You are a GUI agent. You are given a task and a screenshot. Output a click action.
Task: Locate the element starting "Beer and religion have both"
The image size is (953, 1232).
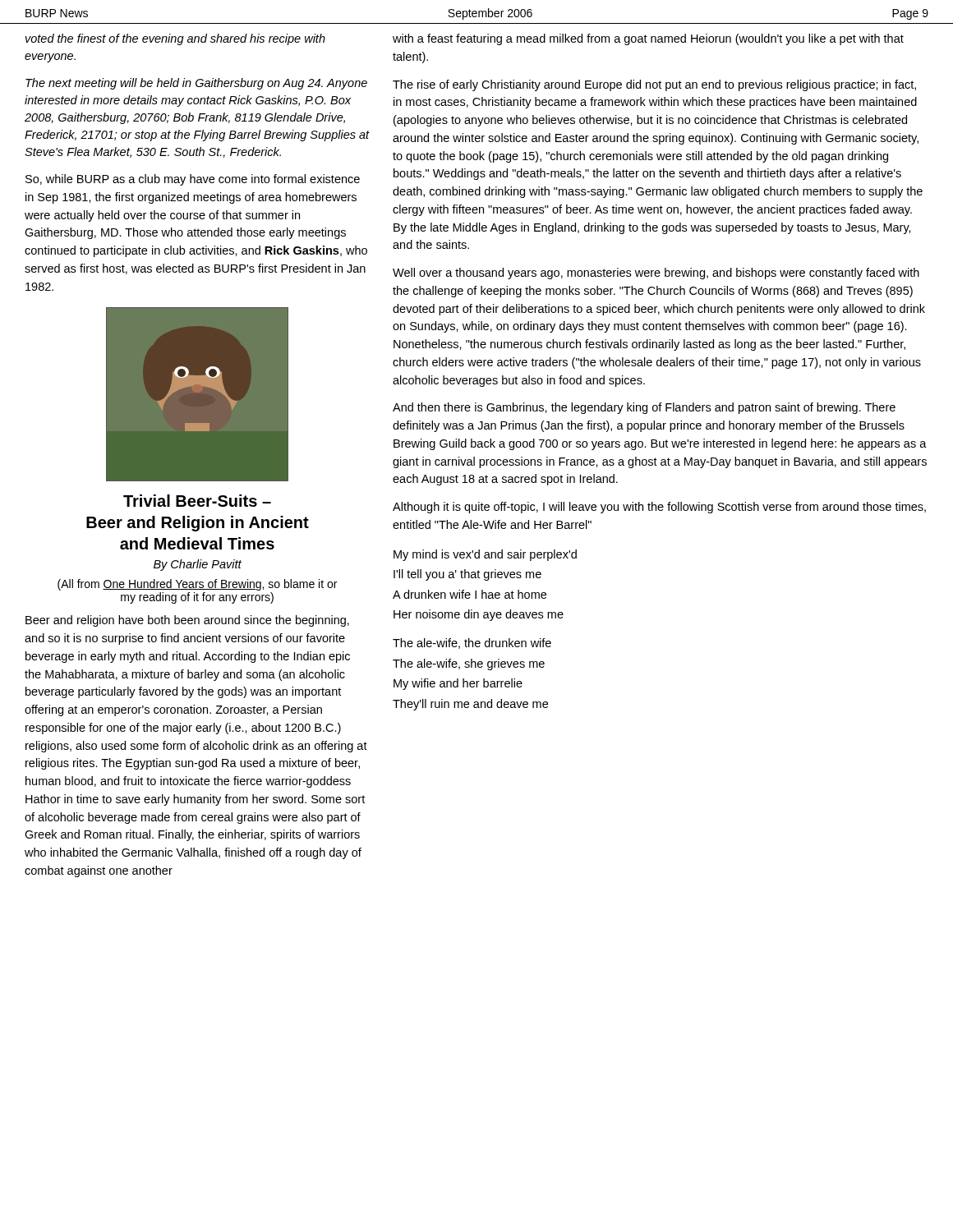pyautogui.click(x=196, y=745)
